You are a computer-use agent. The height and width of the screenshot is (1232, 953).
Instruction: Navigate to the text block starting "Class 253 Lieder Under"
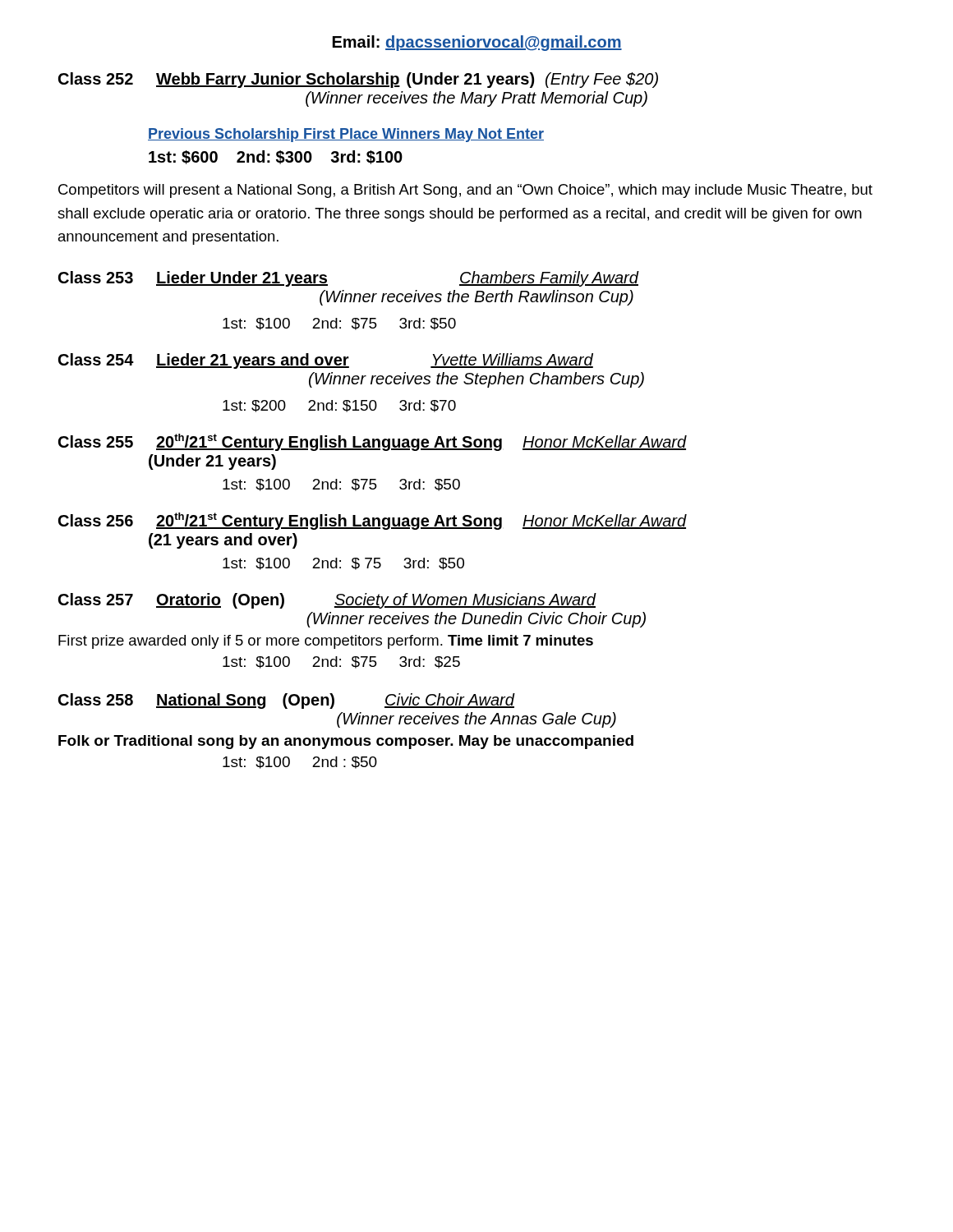click(x=476, y=287)
